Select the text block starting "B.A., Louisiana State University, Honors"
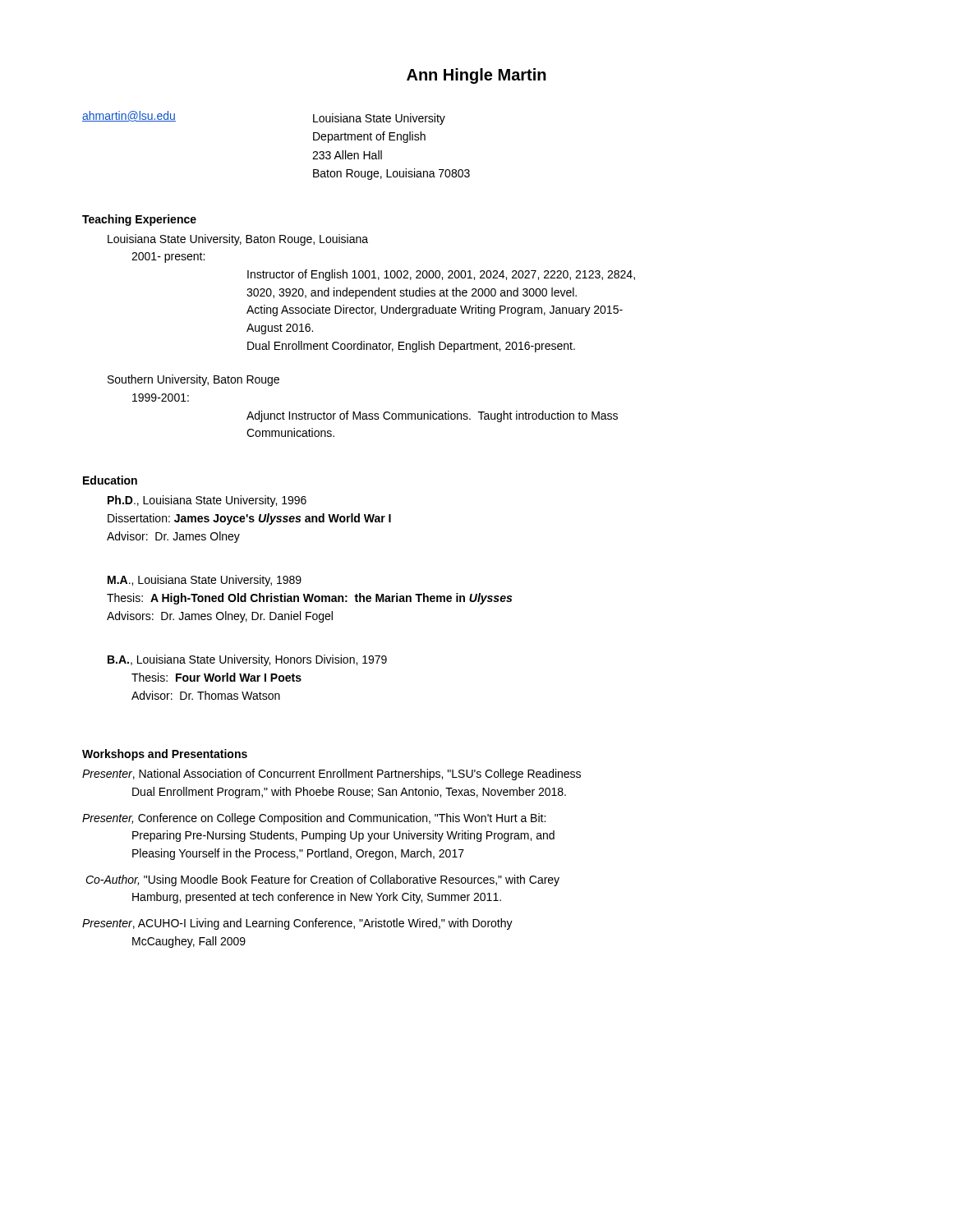953x1232 pixels. tap(247, 660)
